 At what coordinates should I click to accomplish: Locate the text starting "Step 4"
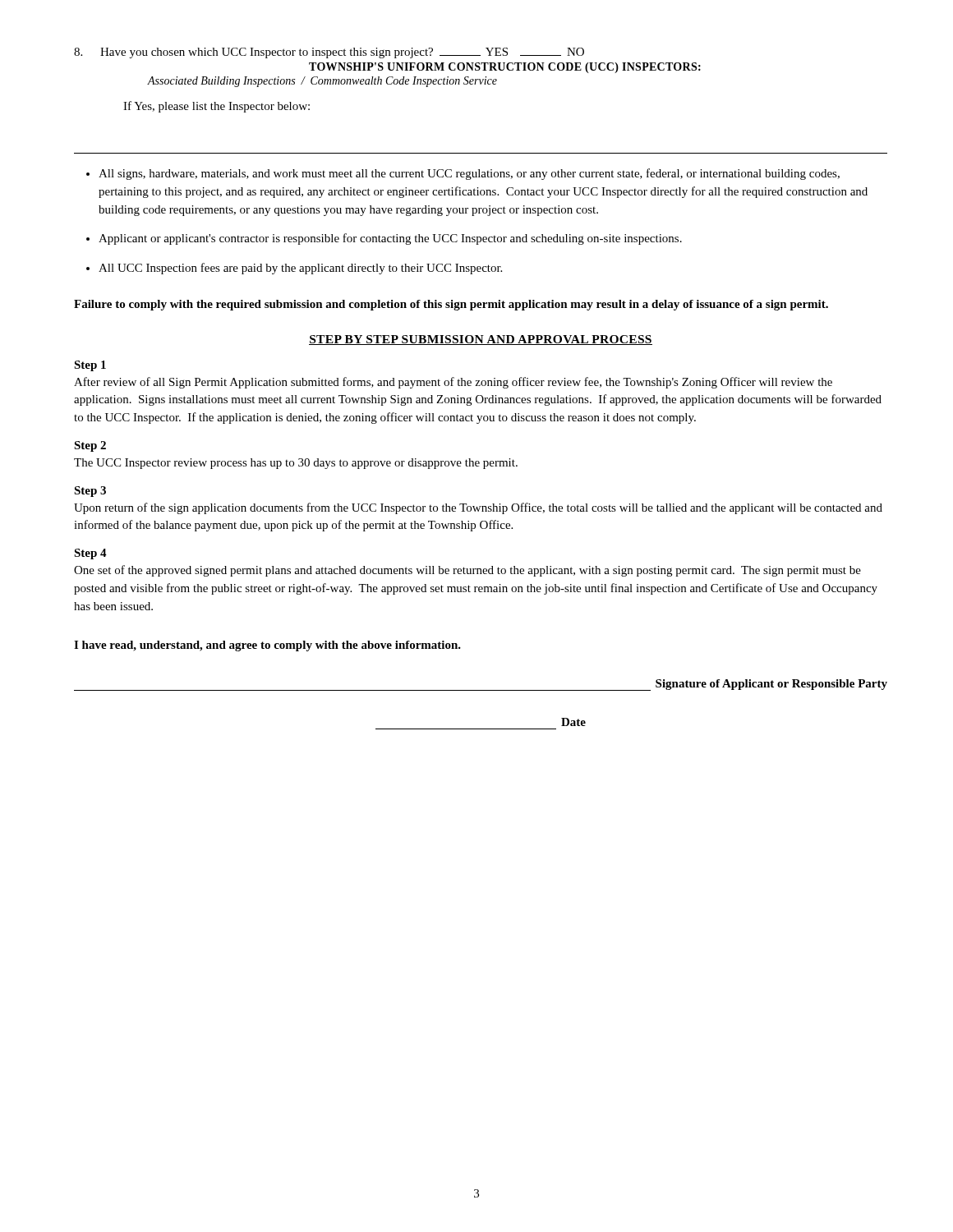click(90, 553)
